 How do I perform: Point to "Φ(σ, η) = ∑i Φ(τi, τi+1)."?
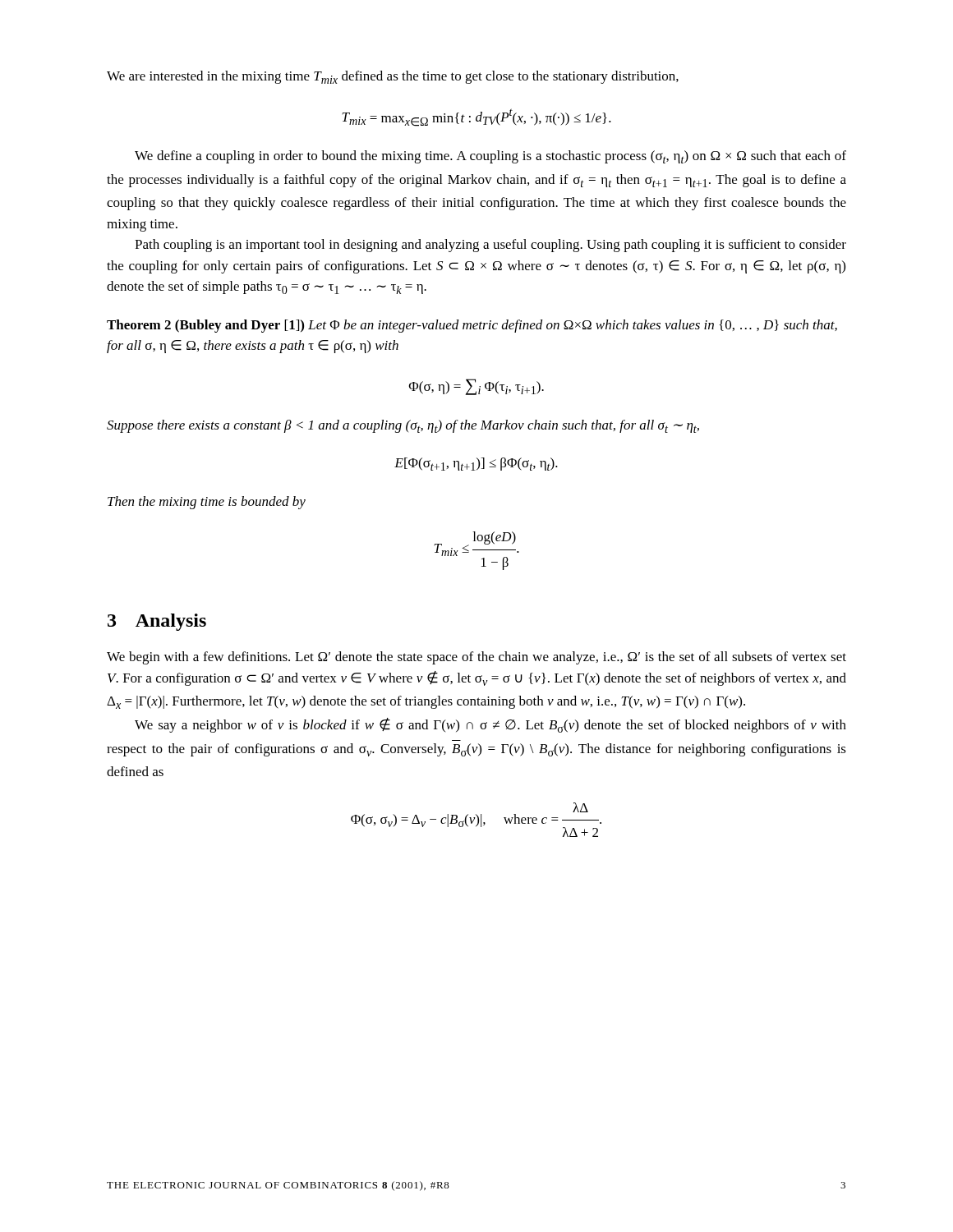476,386
